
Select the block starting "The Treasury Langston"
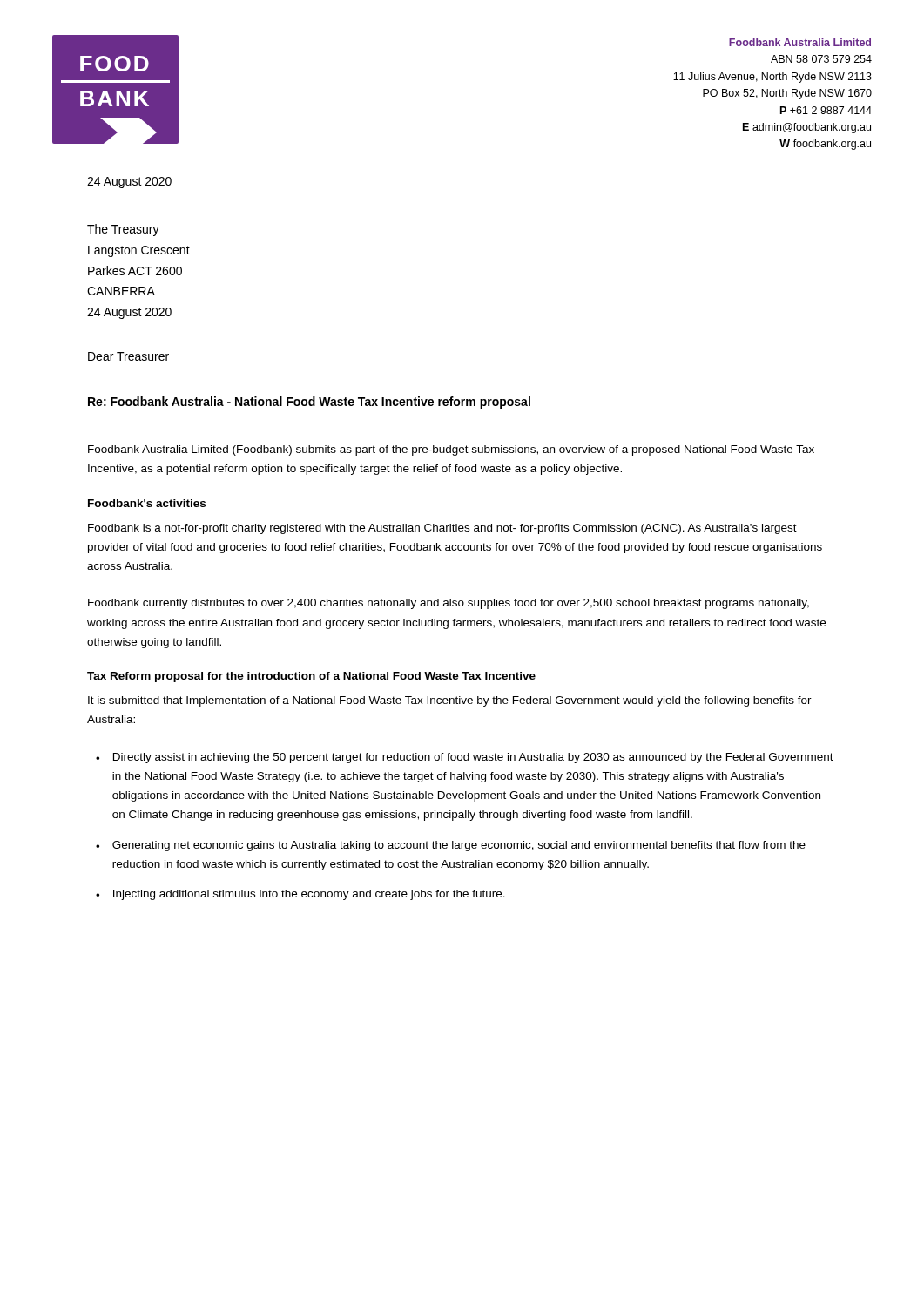(138, 271)
